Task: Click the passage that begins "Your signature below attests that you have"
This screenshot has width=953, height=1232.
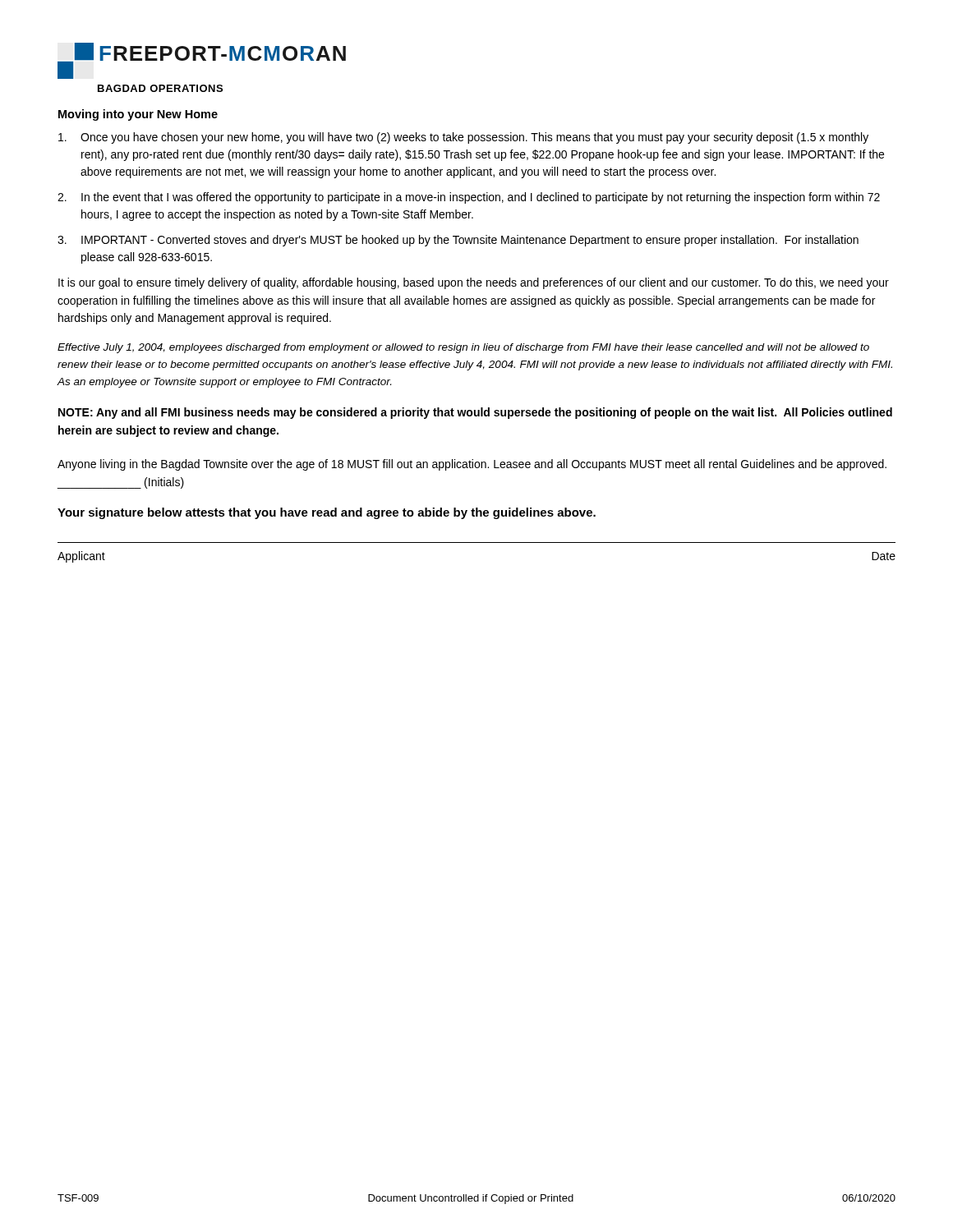Action: [x=327, y=512]
